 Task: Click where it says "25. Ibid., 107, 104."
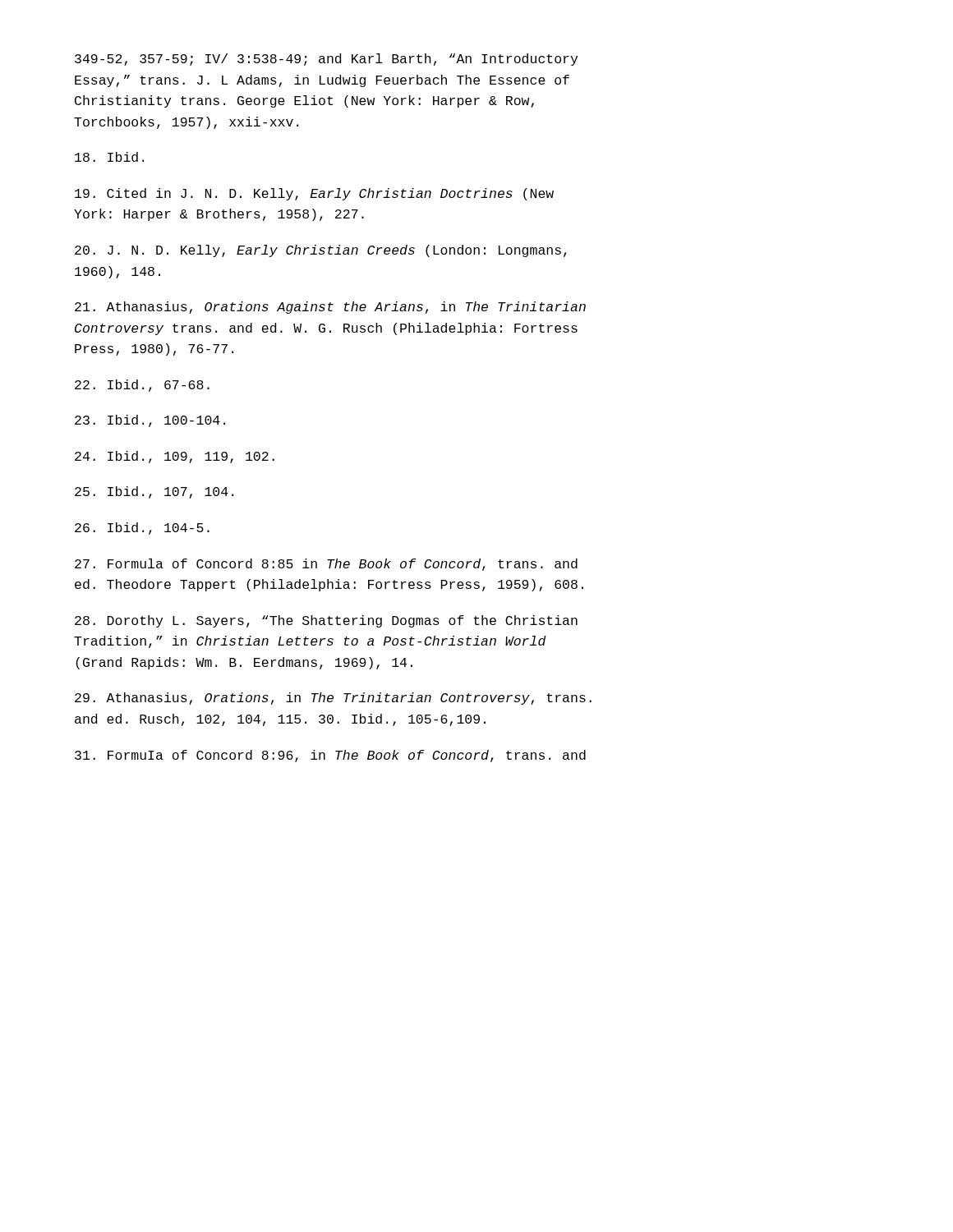click(x=155, y=493)
